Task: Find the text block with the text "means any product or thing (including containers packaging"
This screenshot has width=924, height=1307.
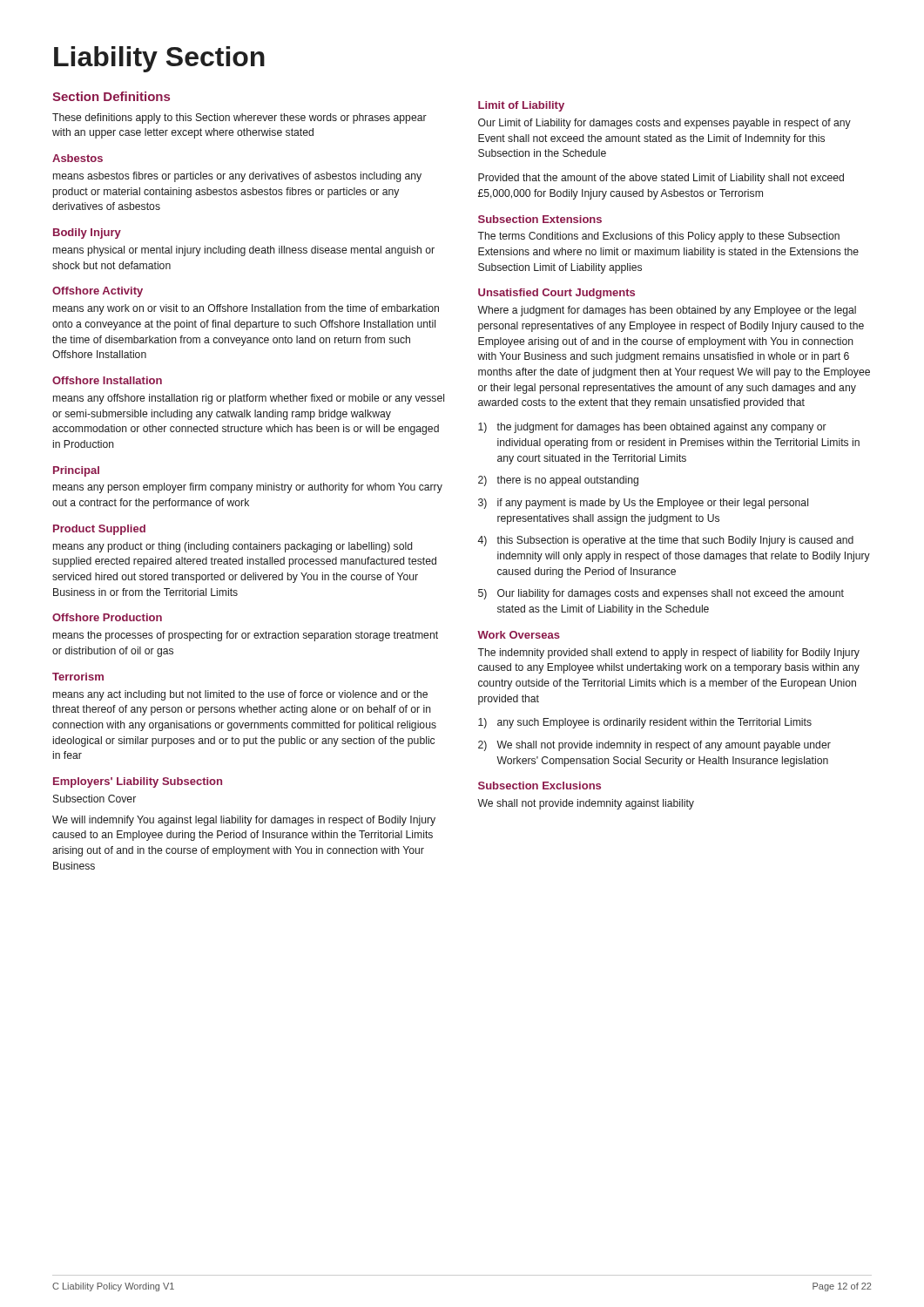Action: [x=249, y=570]
